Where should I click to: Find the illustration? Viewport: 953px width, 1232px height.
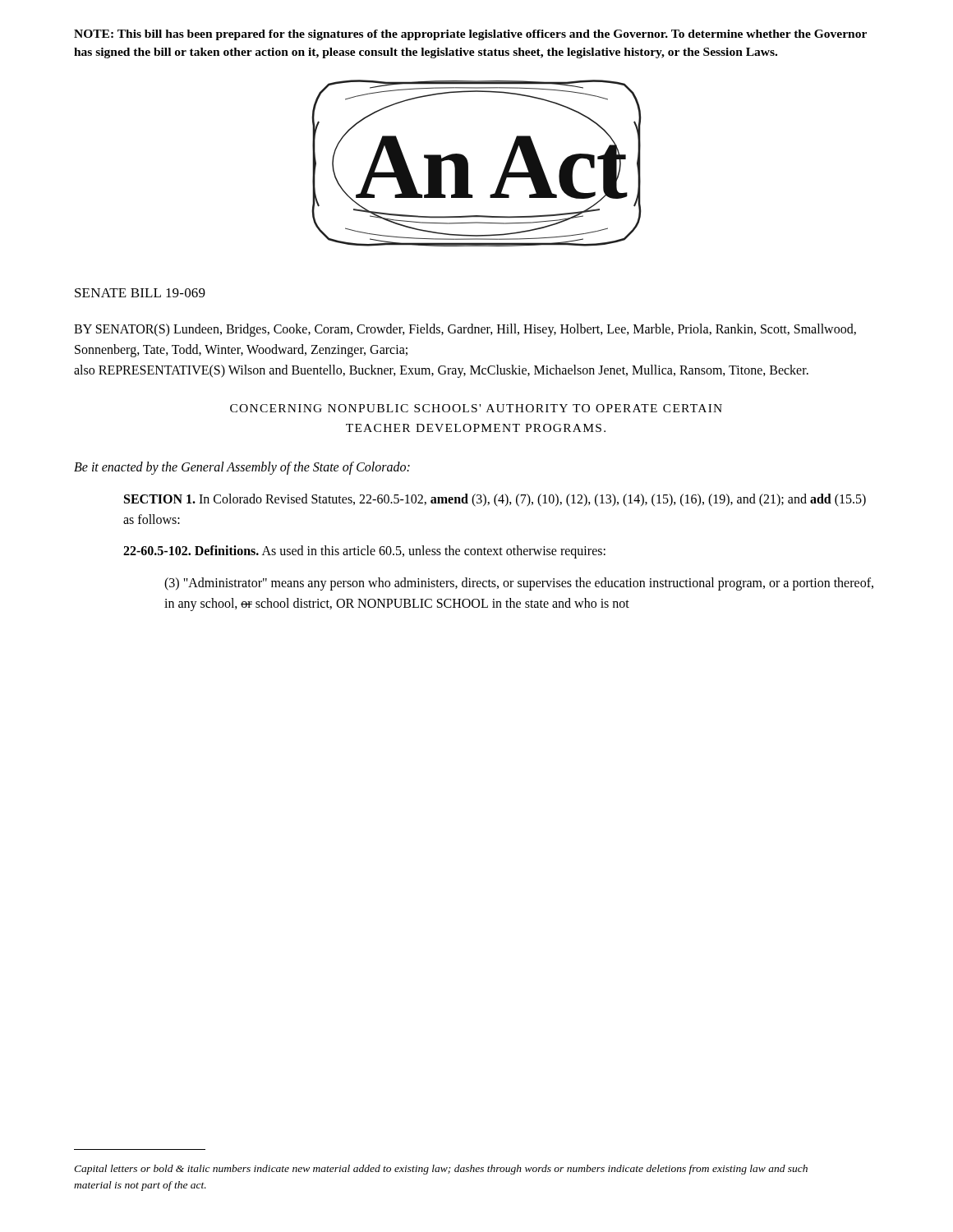[x=476, y=168]
